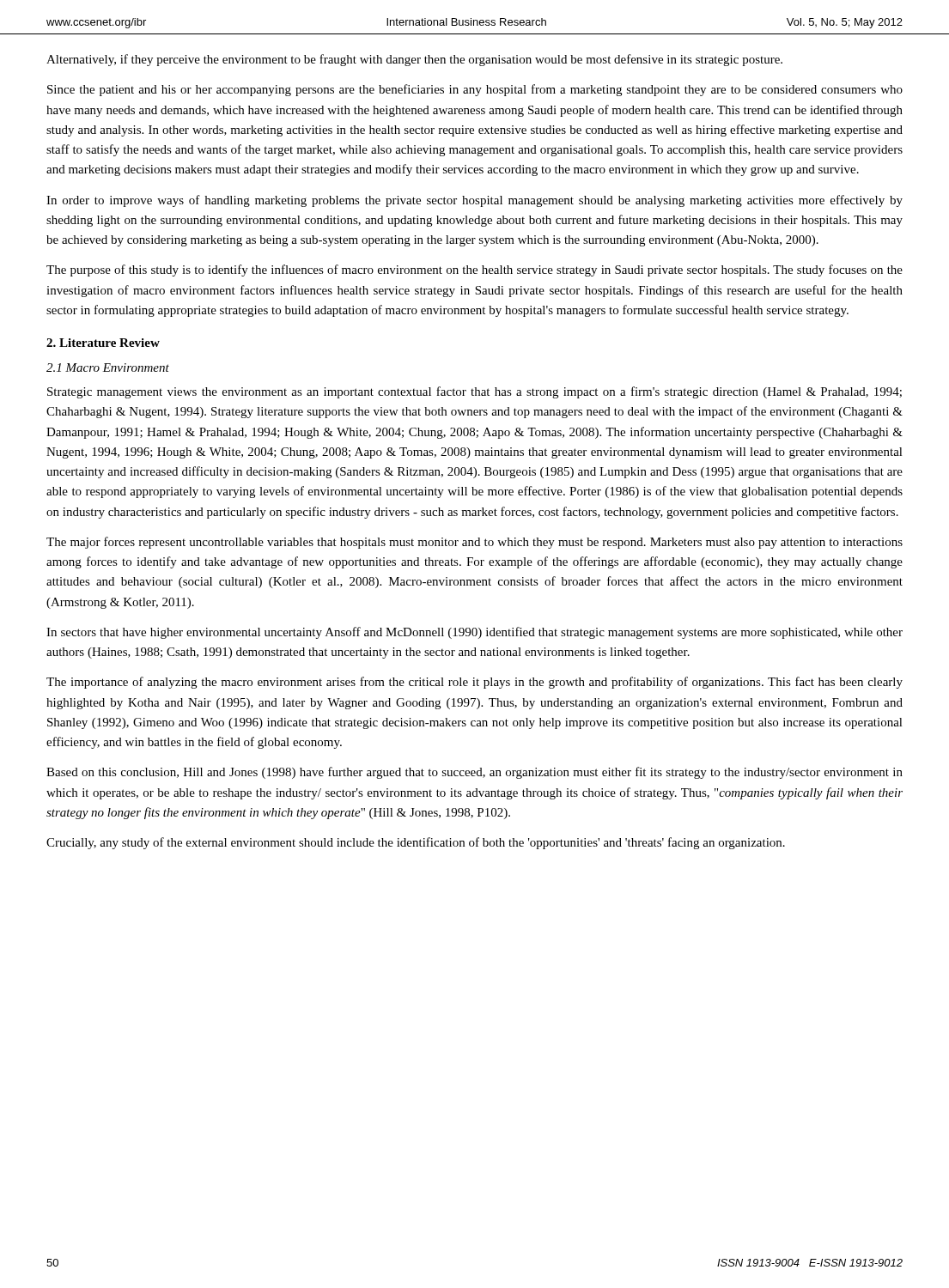
Task: Find the text starting "The major forces represent uncontrollable variables that hospitals"
Action: (474, 572)
